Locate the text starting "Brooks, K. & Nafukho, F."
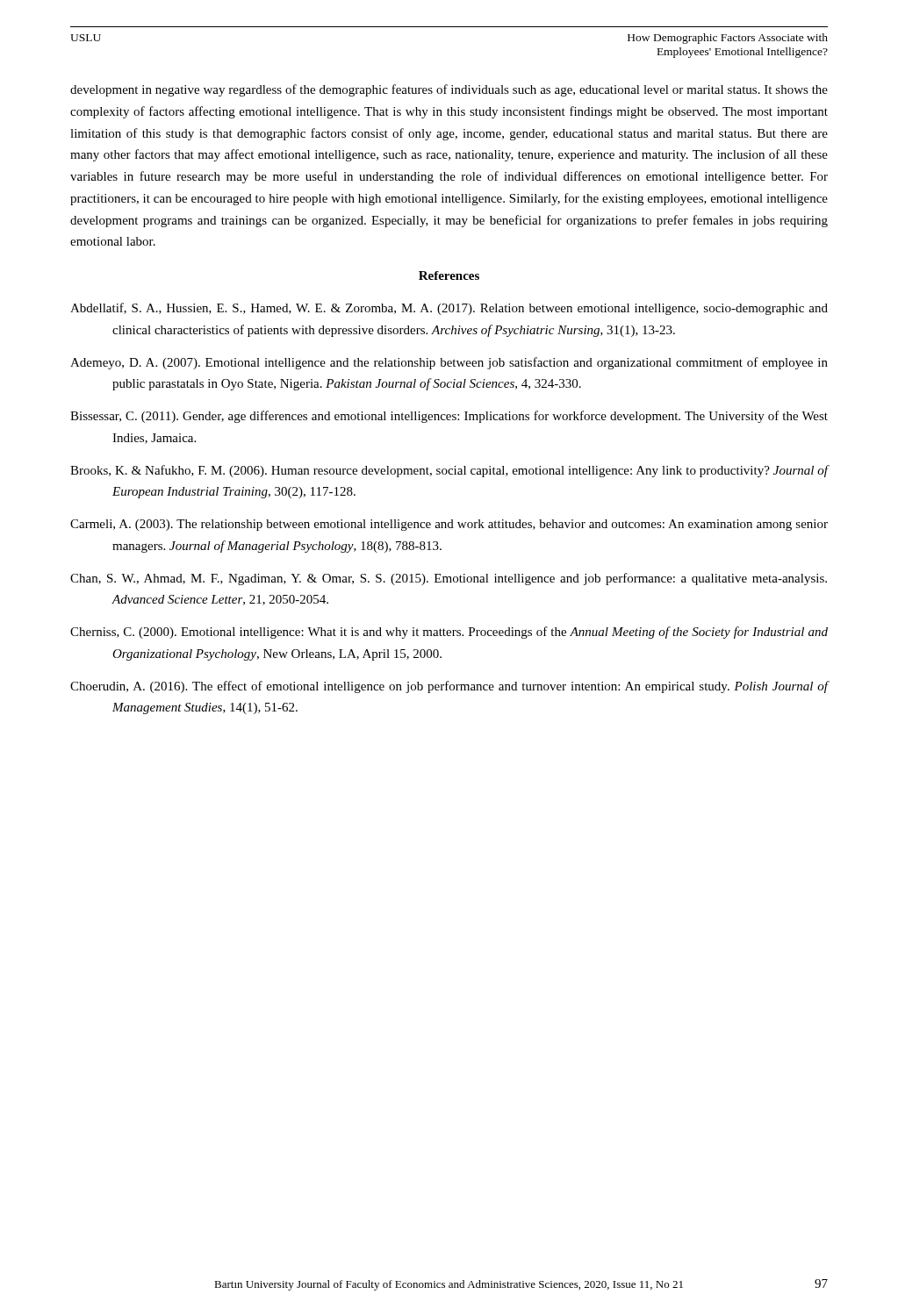 [449, 481]
